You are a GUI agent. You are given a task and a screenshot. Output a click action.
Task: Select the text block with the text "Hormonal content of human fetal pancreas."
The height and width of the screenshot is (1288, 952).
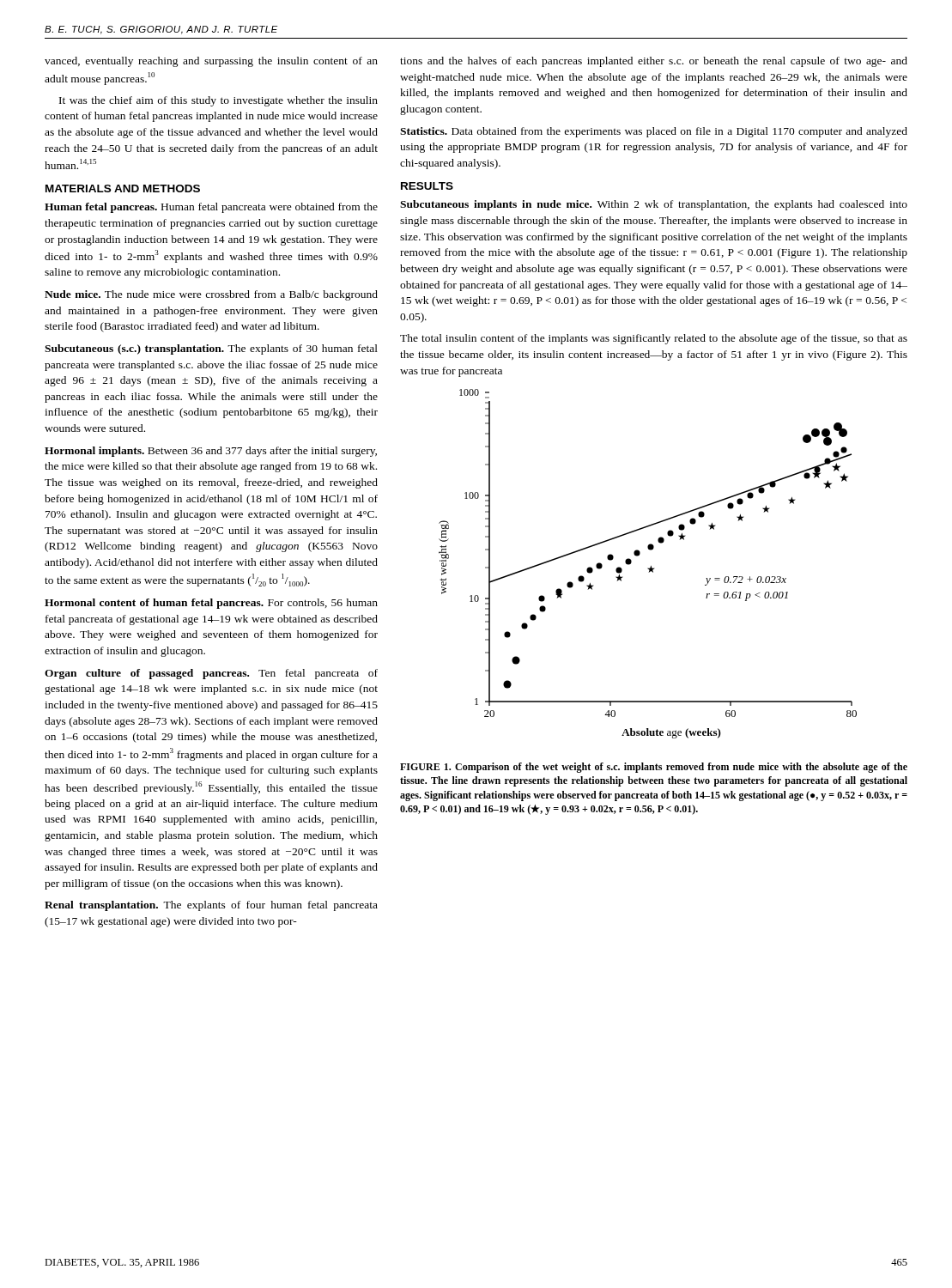tap(211, 627)
